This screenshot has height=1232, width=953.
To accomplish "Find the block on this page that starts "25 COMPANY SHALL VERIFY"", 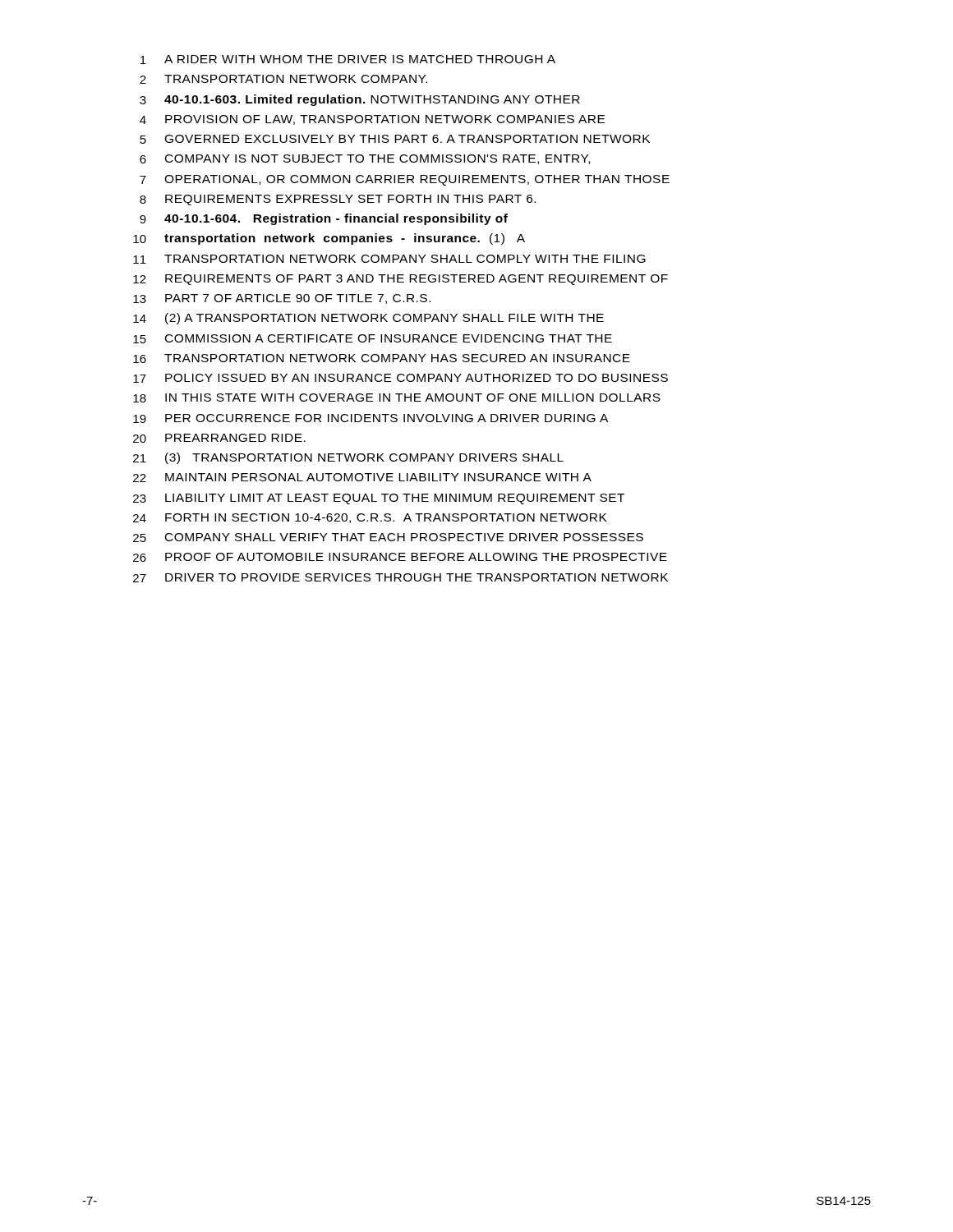I will point(493,537).
